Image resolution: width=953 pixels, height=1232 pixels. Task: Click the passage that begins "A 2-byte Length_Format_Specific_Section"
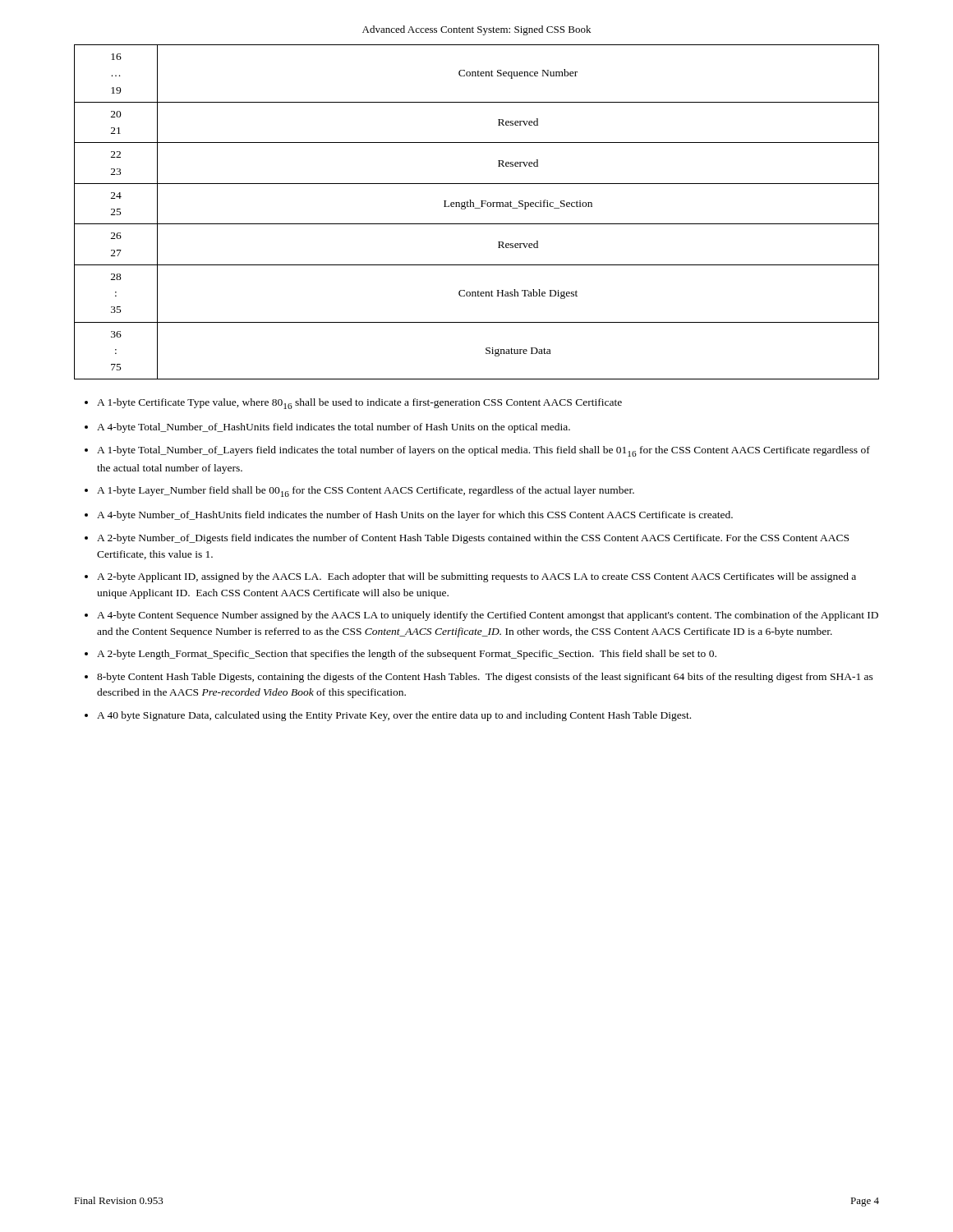click(x=407, y=654)
